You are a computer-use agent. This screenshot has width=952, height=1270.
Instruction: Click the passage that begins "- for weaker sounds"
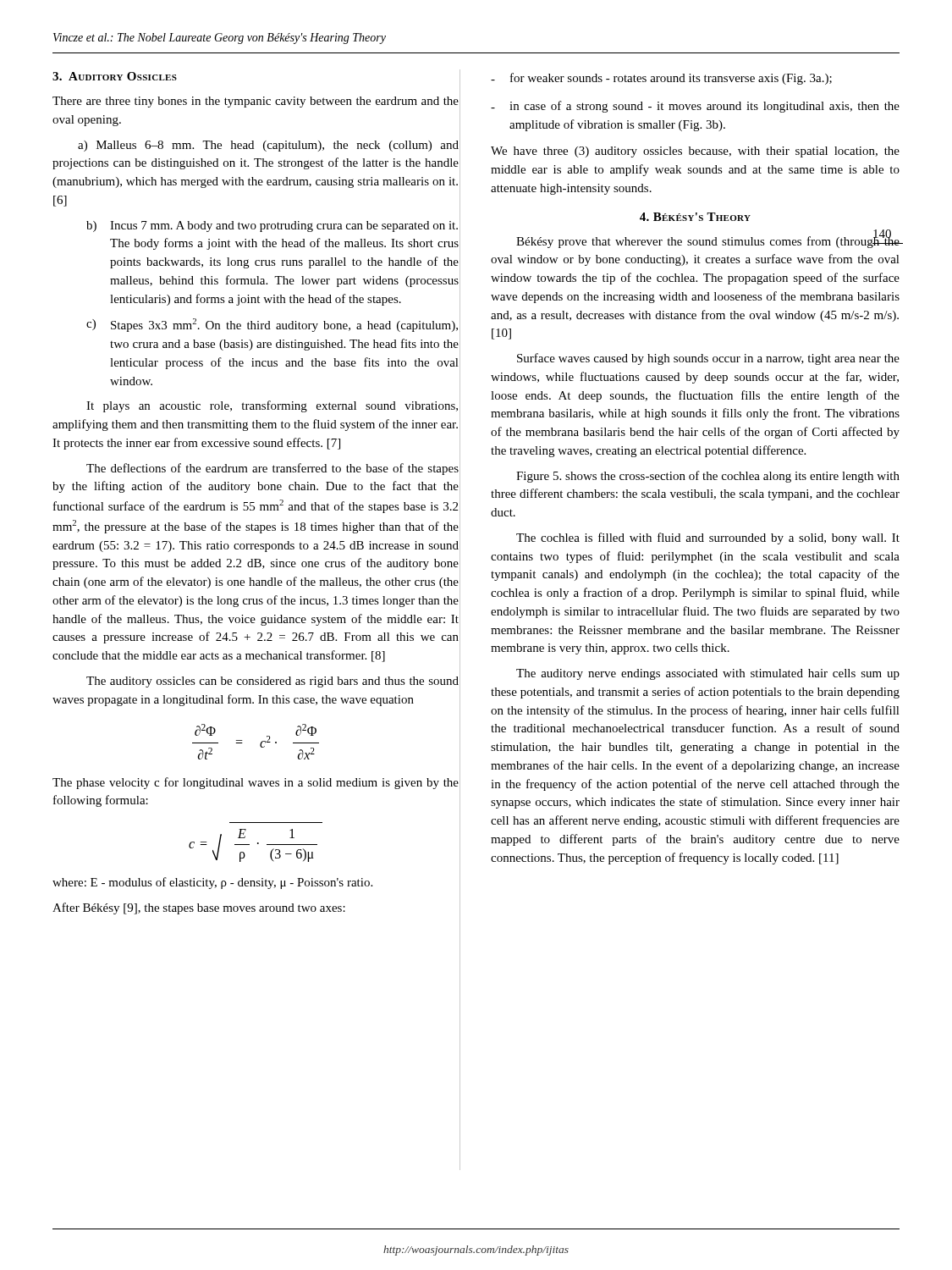point(695,79)
